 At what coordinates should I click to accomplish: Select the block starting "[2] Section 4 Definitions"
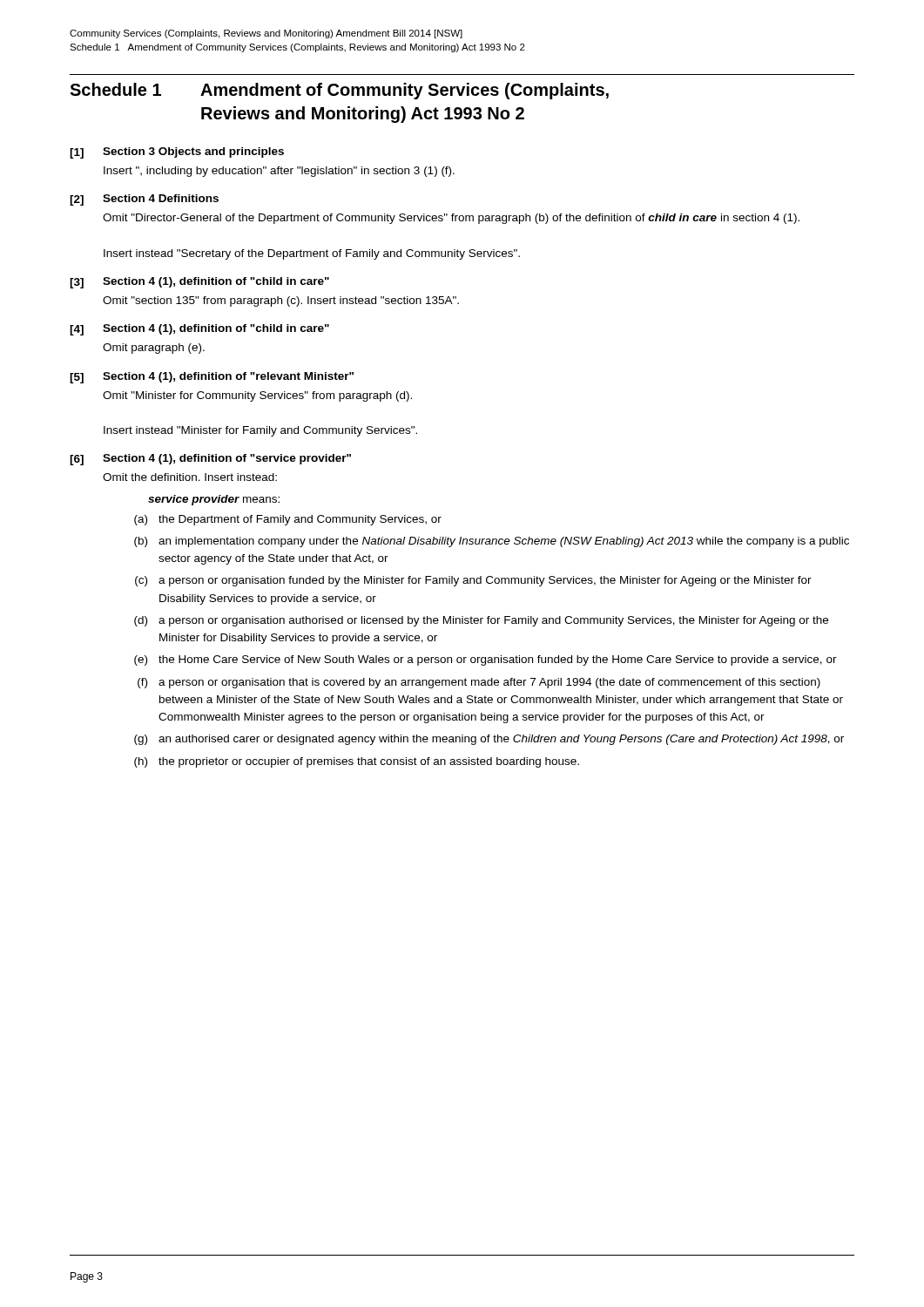[x=144, y=199]
